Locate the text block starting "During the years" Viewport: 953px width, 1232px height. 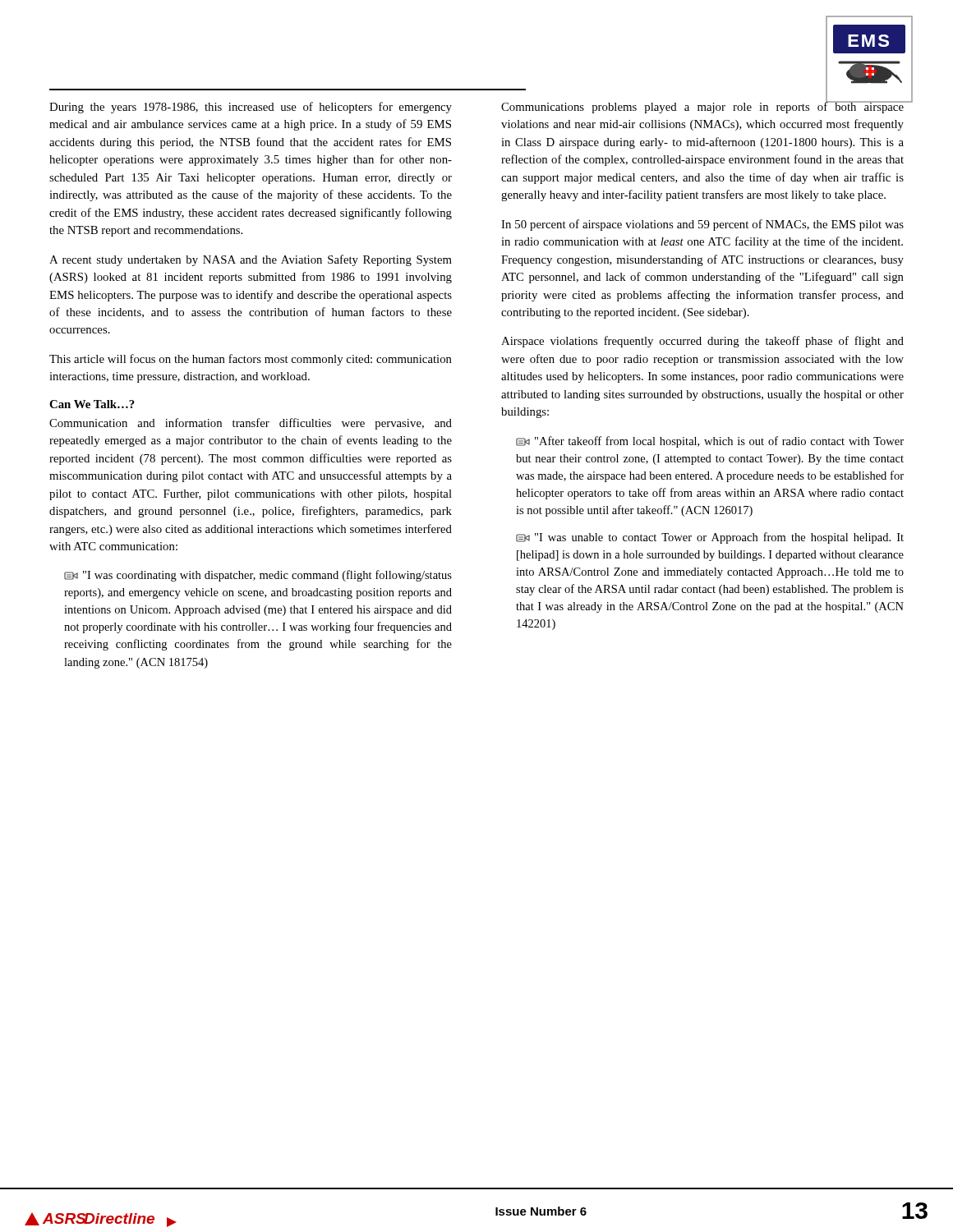pyautogui.click(x=251, y=168)
